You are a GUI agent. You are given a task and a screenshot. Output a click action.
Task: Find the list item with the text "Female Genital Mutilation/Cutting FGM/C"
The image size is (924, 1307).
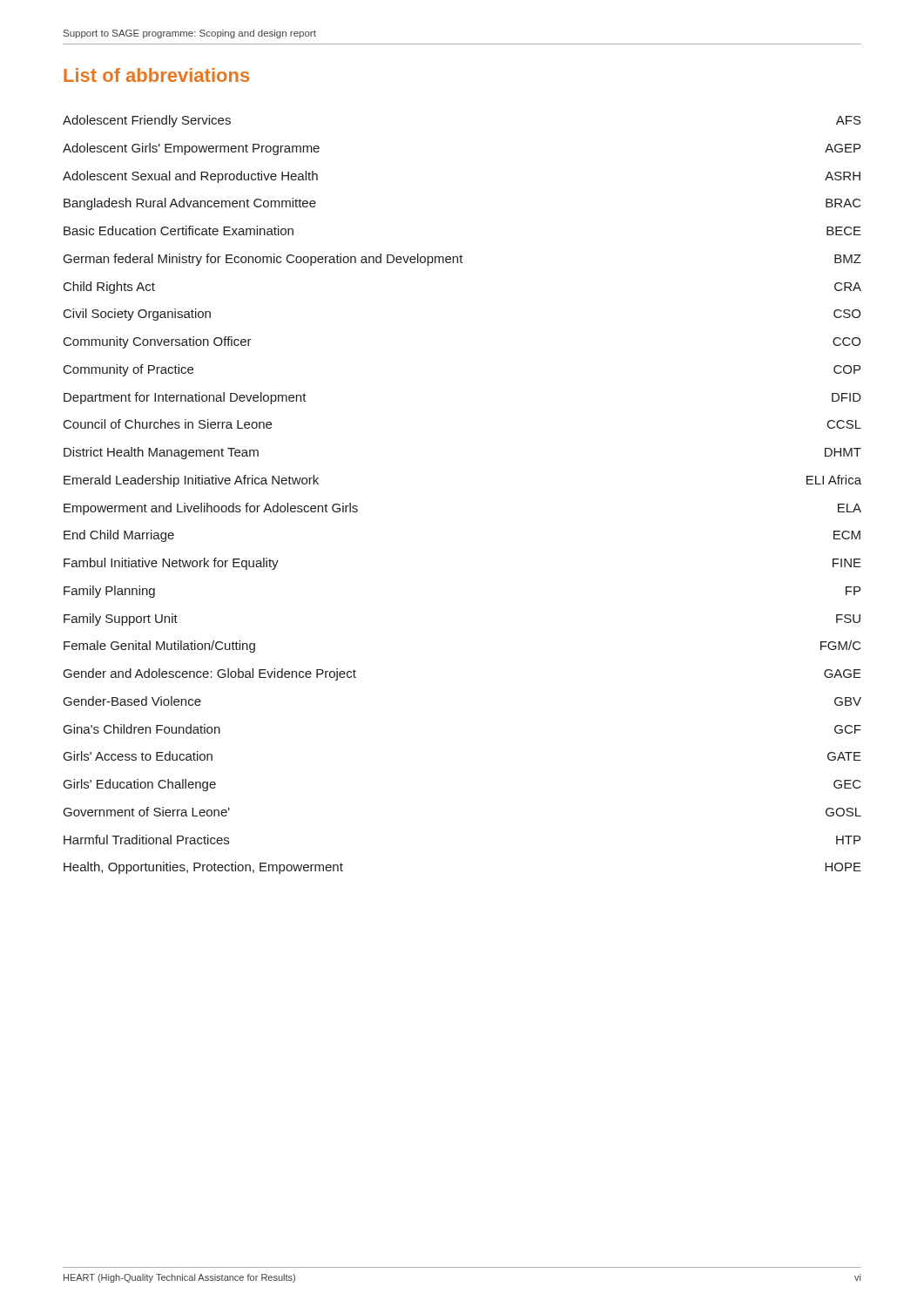pyautogui.click(x=160, y=646)
